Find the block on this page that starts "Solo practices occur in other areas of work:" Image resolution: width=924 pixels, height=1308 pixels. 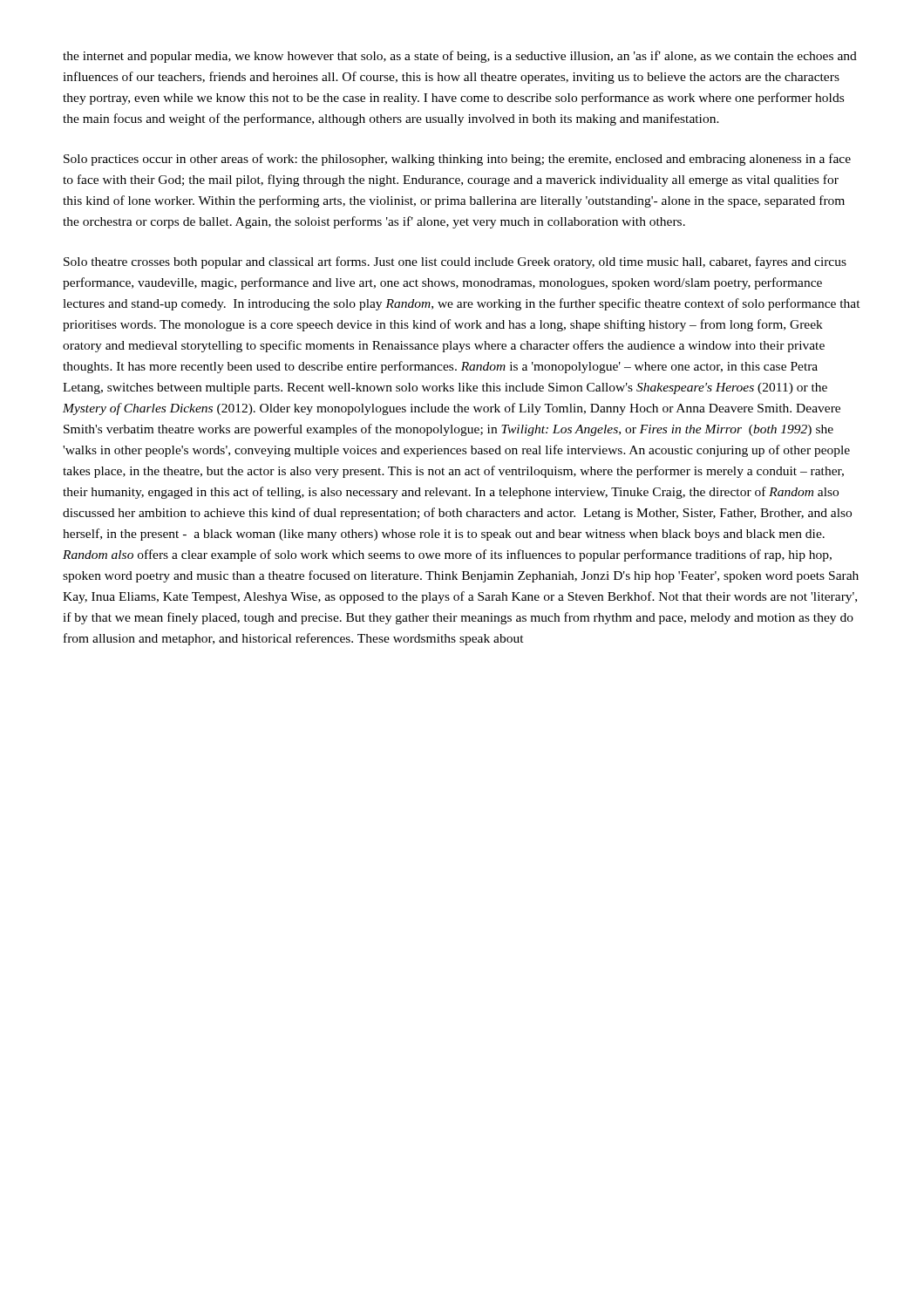(457, 190)
